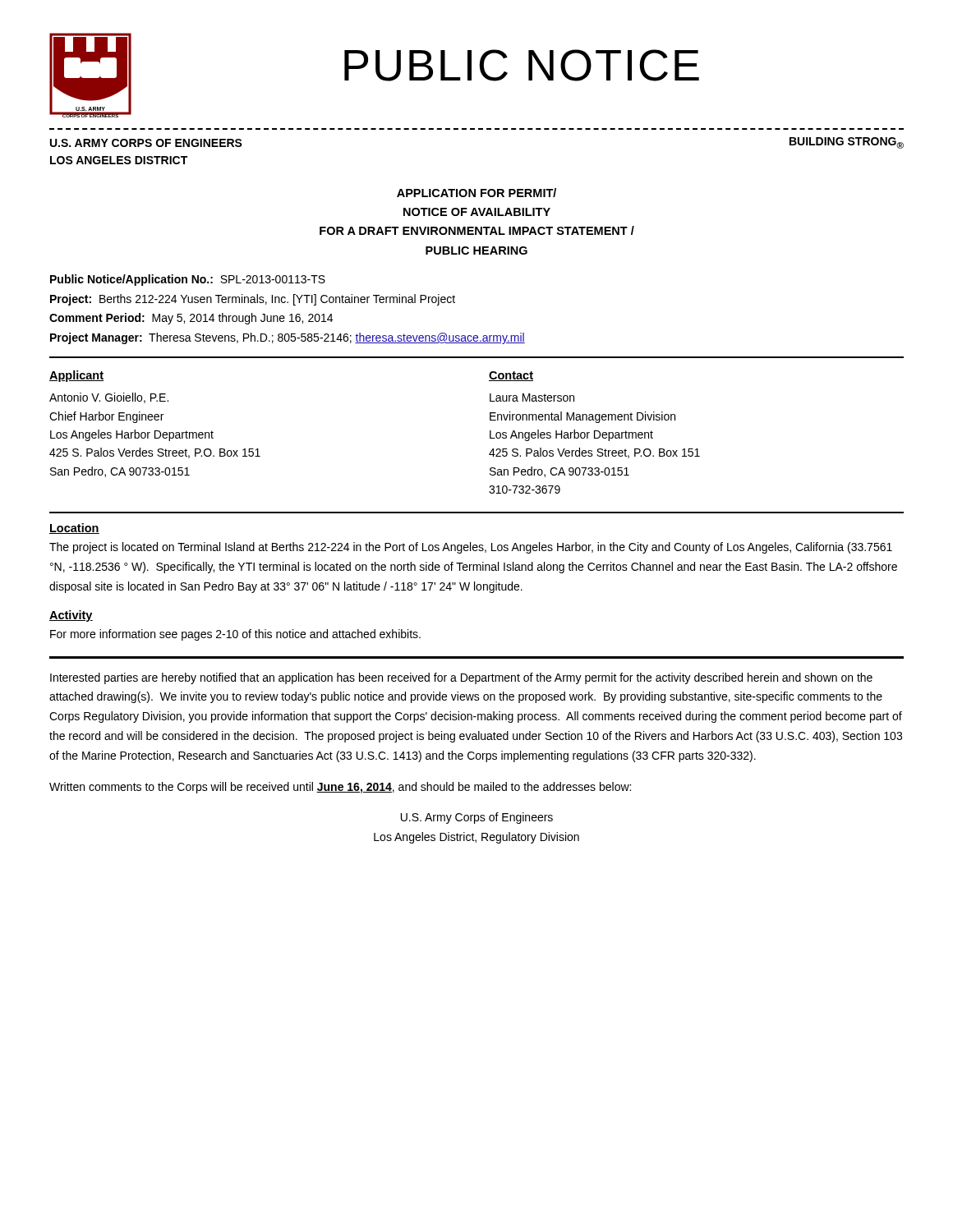
Task: Find the text starting "For more information see"
Action: click(235, 634)
